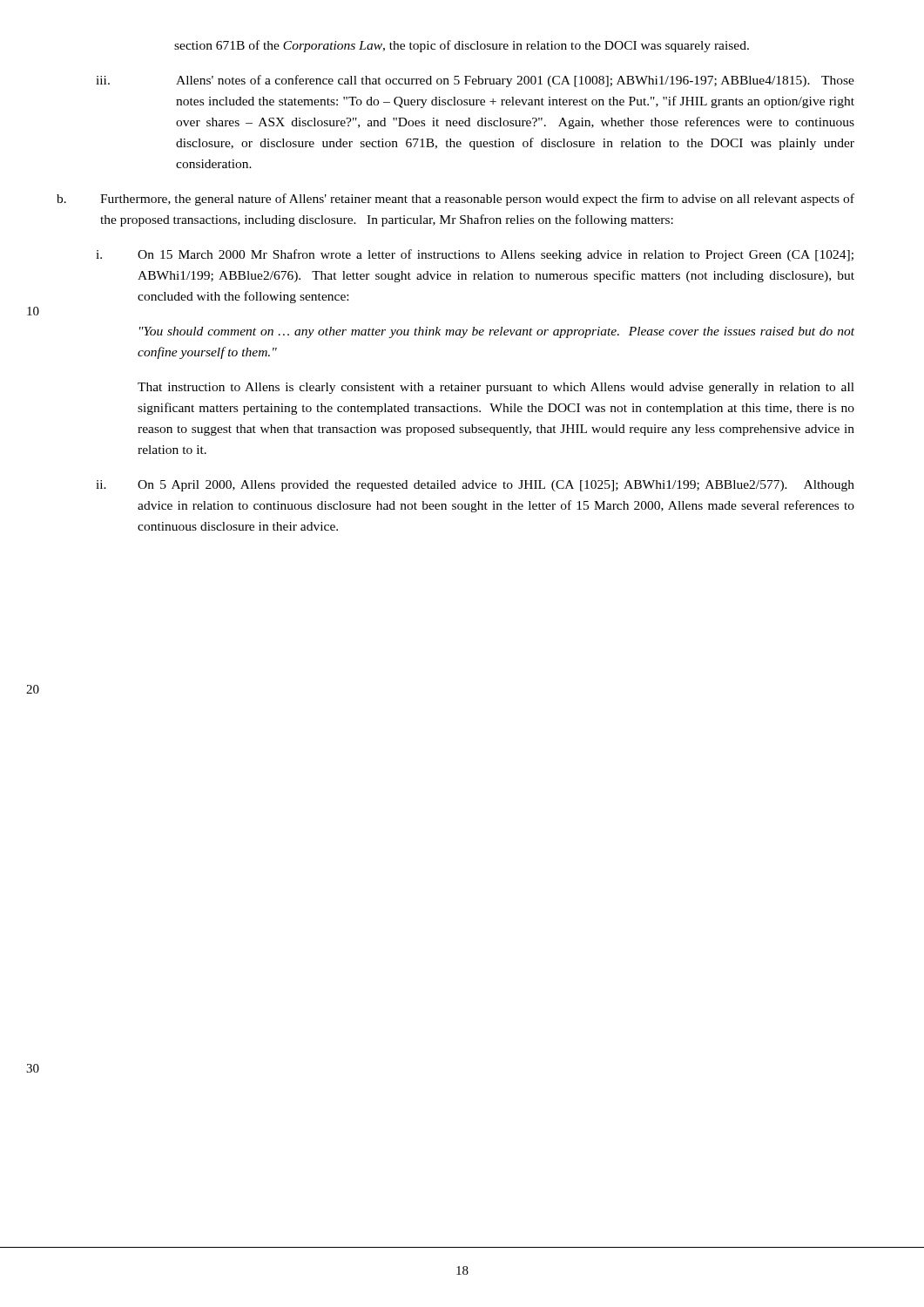The width and height of the screenshot is (924, 1307).
Task: Find the block on this page that starts "iii. Allens' notes of a conference call"
Action: [x=475, y=122]
